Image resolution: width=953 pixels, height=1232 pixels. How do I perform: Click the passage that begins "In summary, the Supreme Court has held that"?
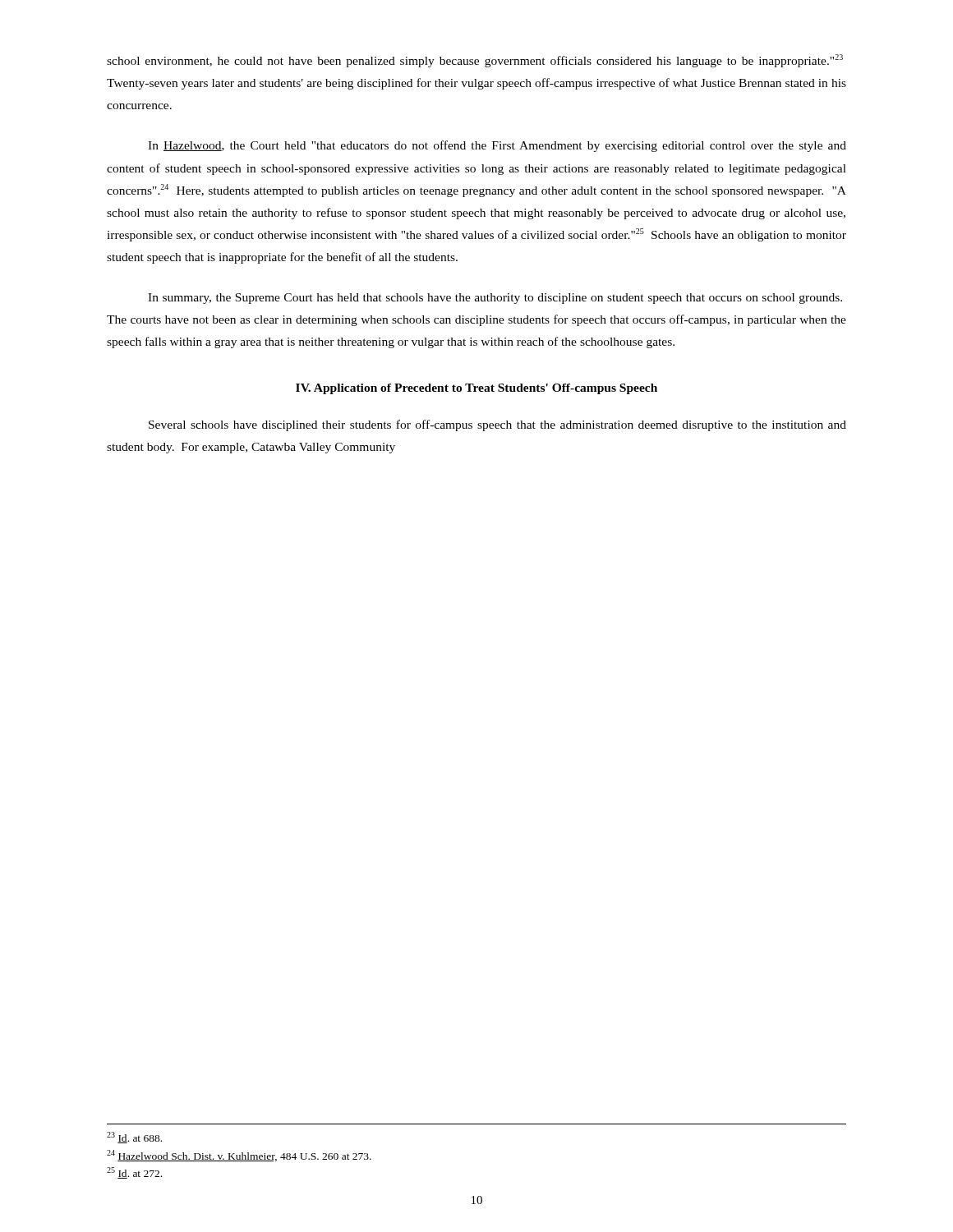pyautogui.click(x=476, y=319)
